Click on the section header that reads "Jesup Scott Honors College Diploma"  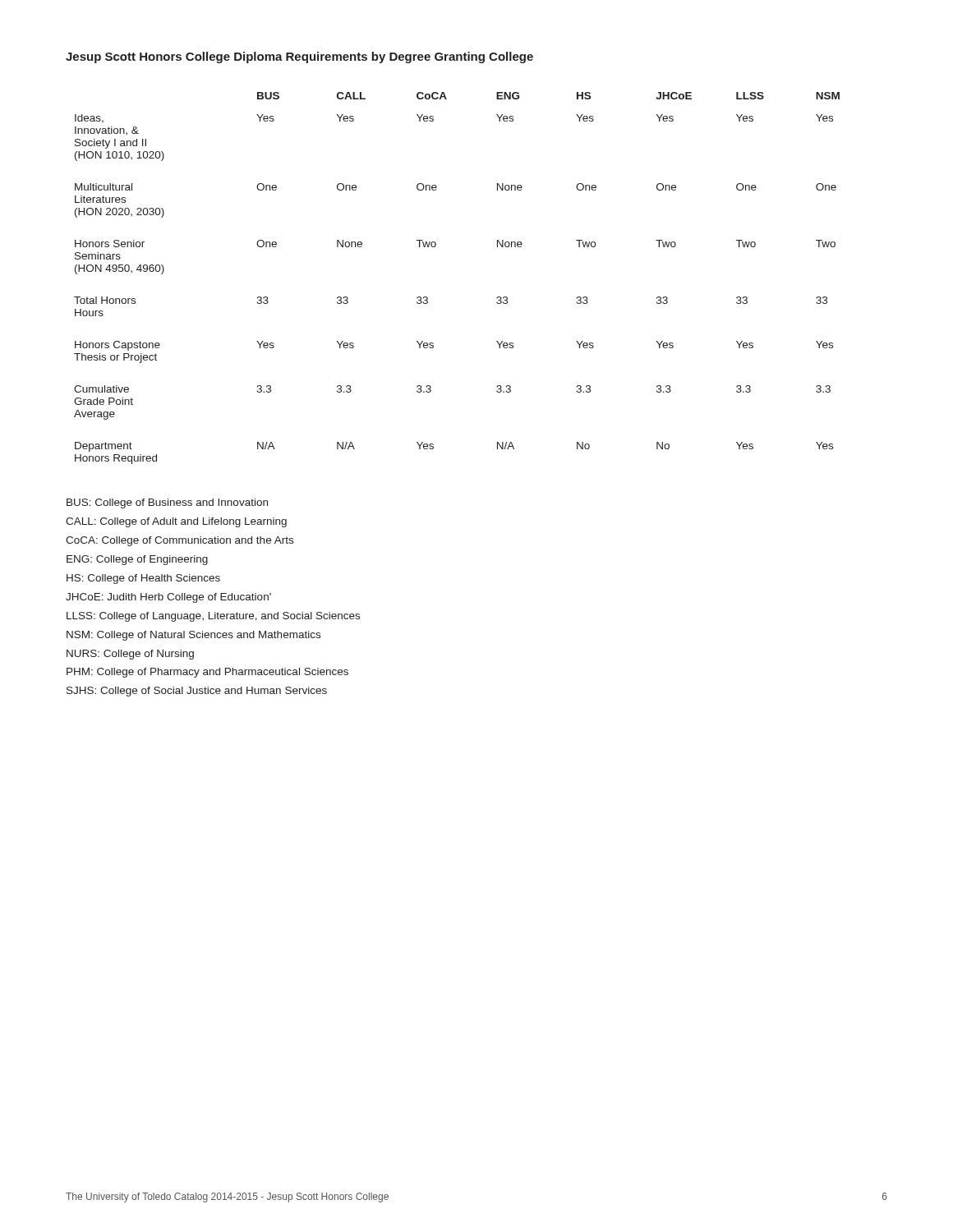(300, 56)
